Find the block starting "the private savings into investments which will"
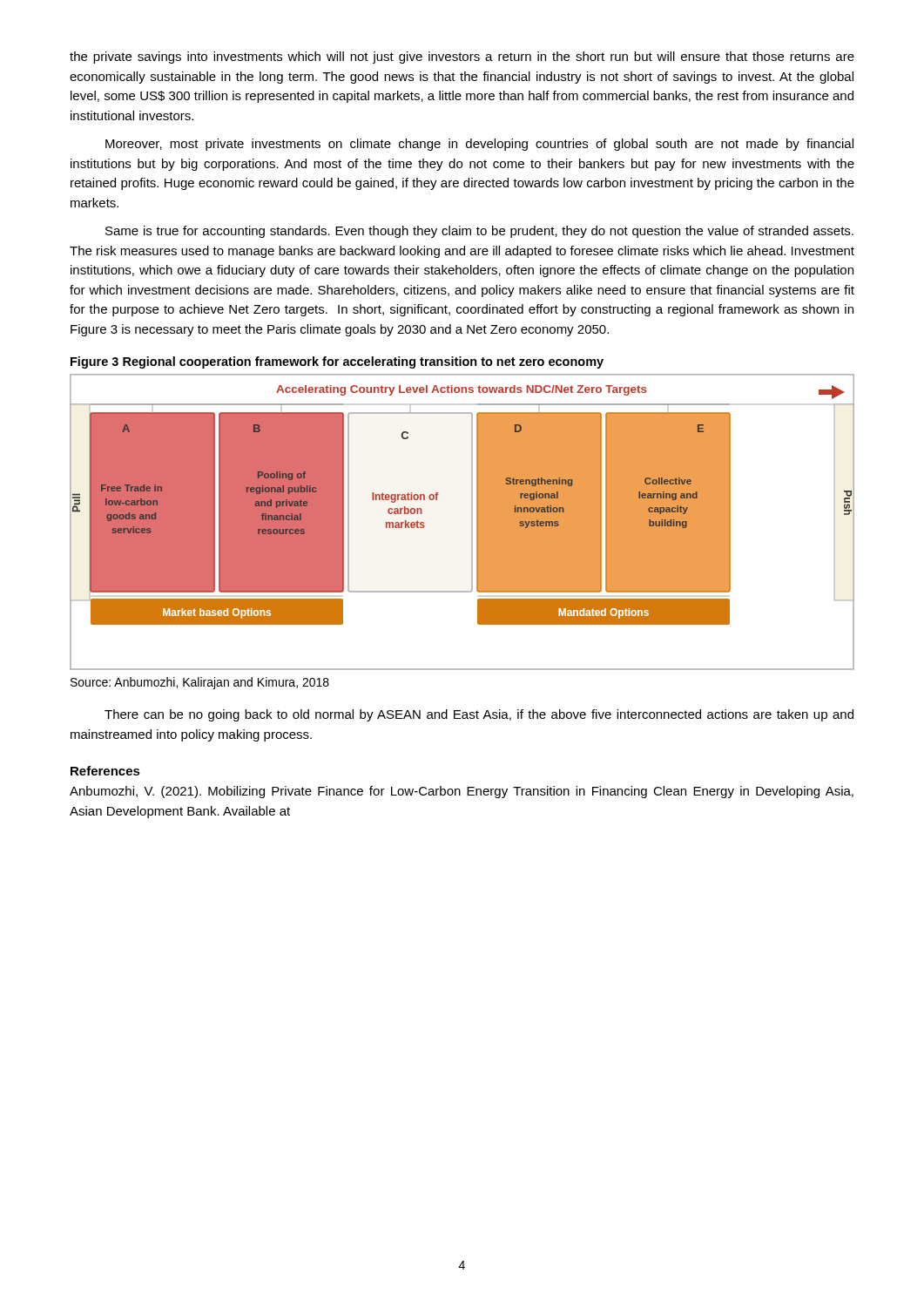The height and width of the screenshot is (1307, 924). coord(462,193)
